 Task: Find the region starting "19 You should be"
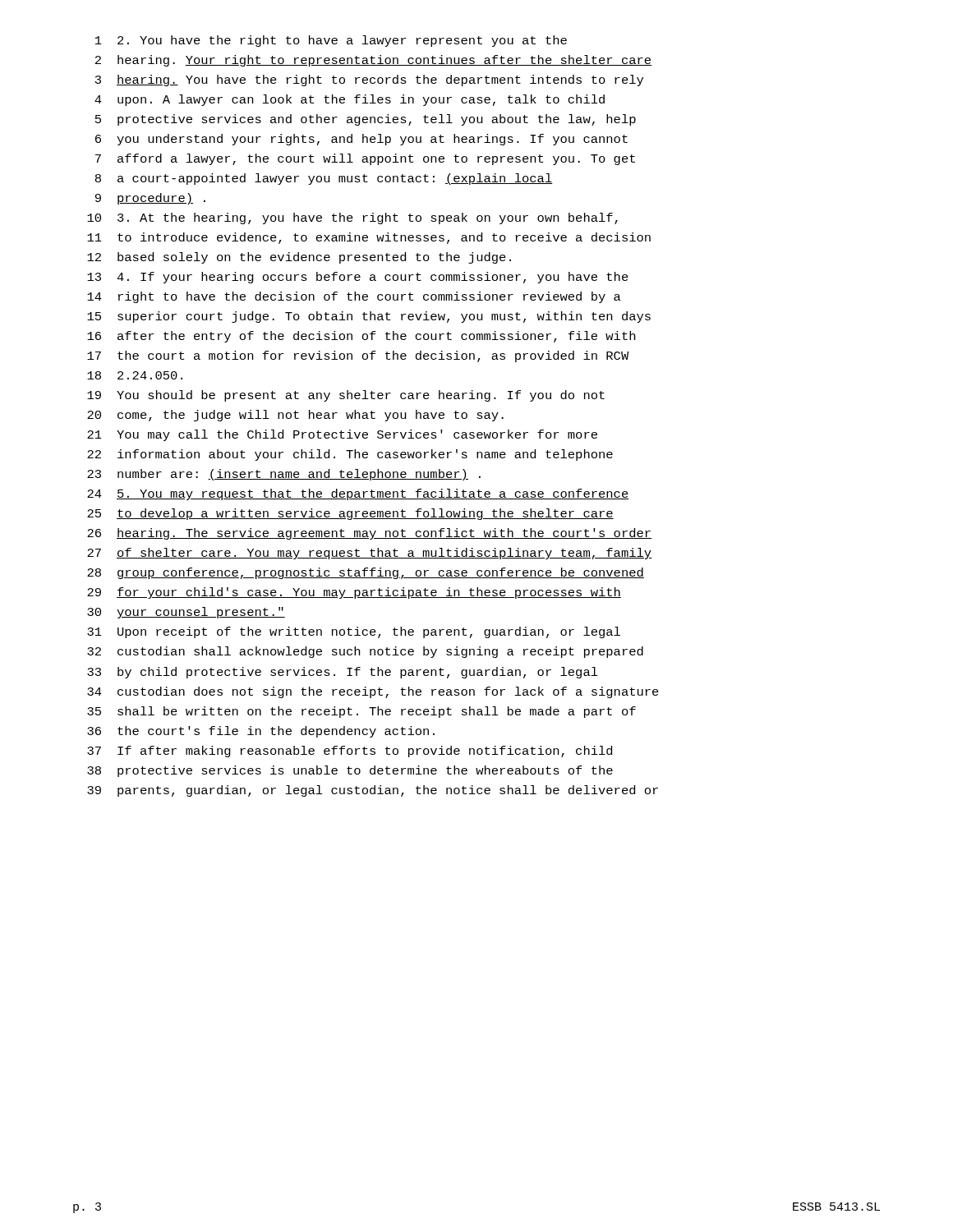476,406
